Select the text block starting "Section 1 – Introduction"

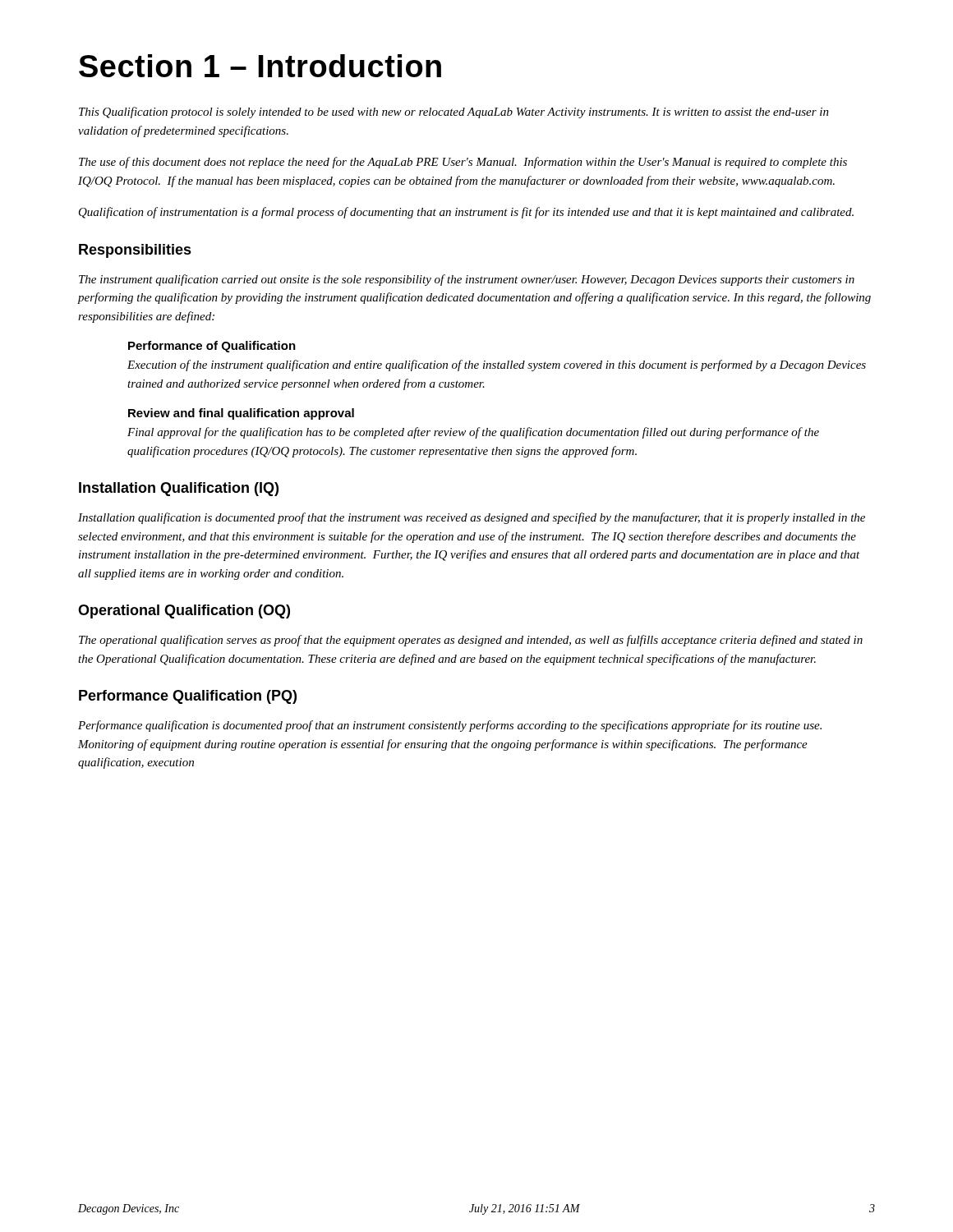(x=261, y=67)
